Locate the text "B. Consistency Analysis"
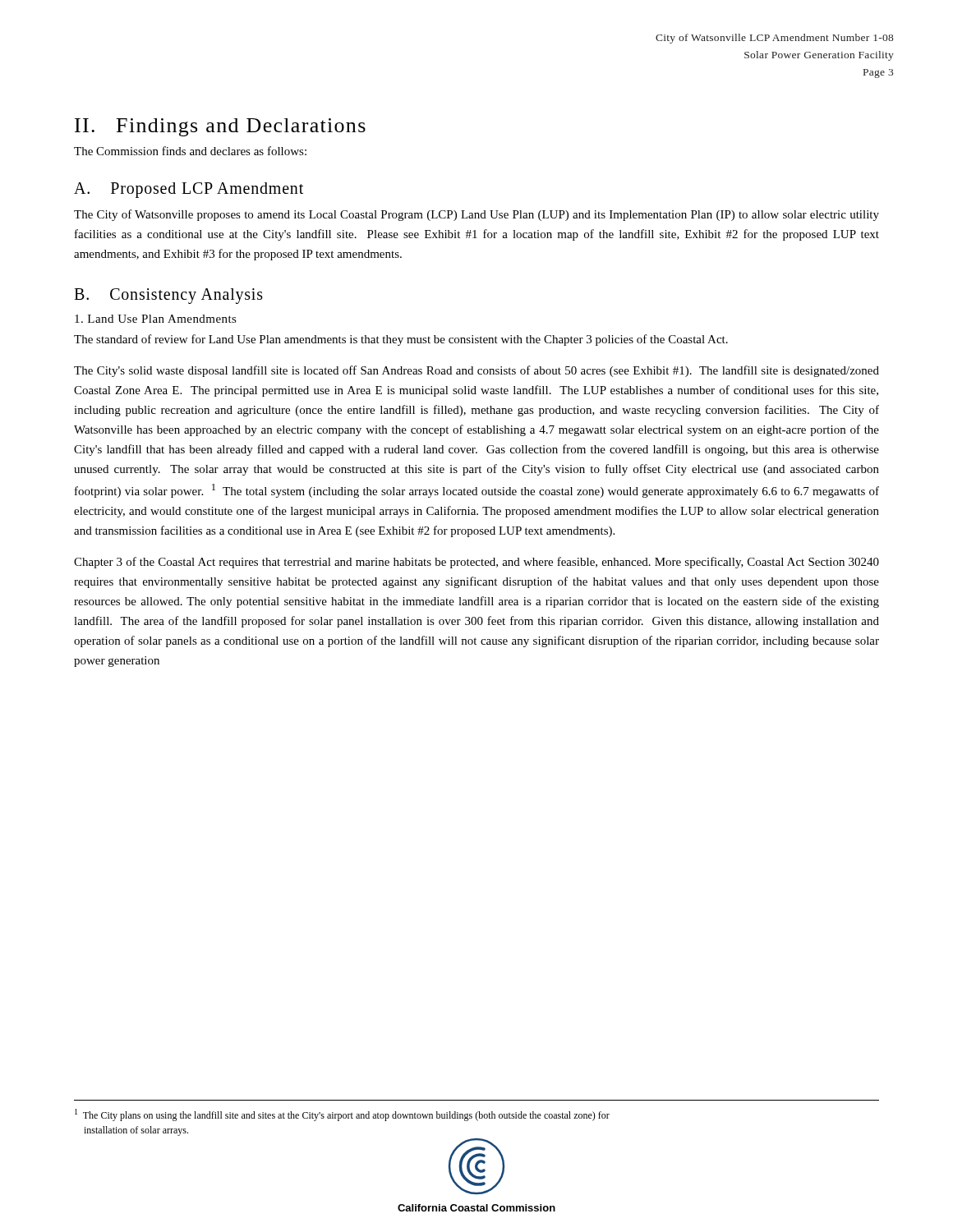This screenshot has height=1232, width=953. point(169,294)
